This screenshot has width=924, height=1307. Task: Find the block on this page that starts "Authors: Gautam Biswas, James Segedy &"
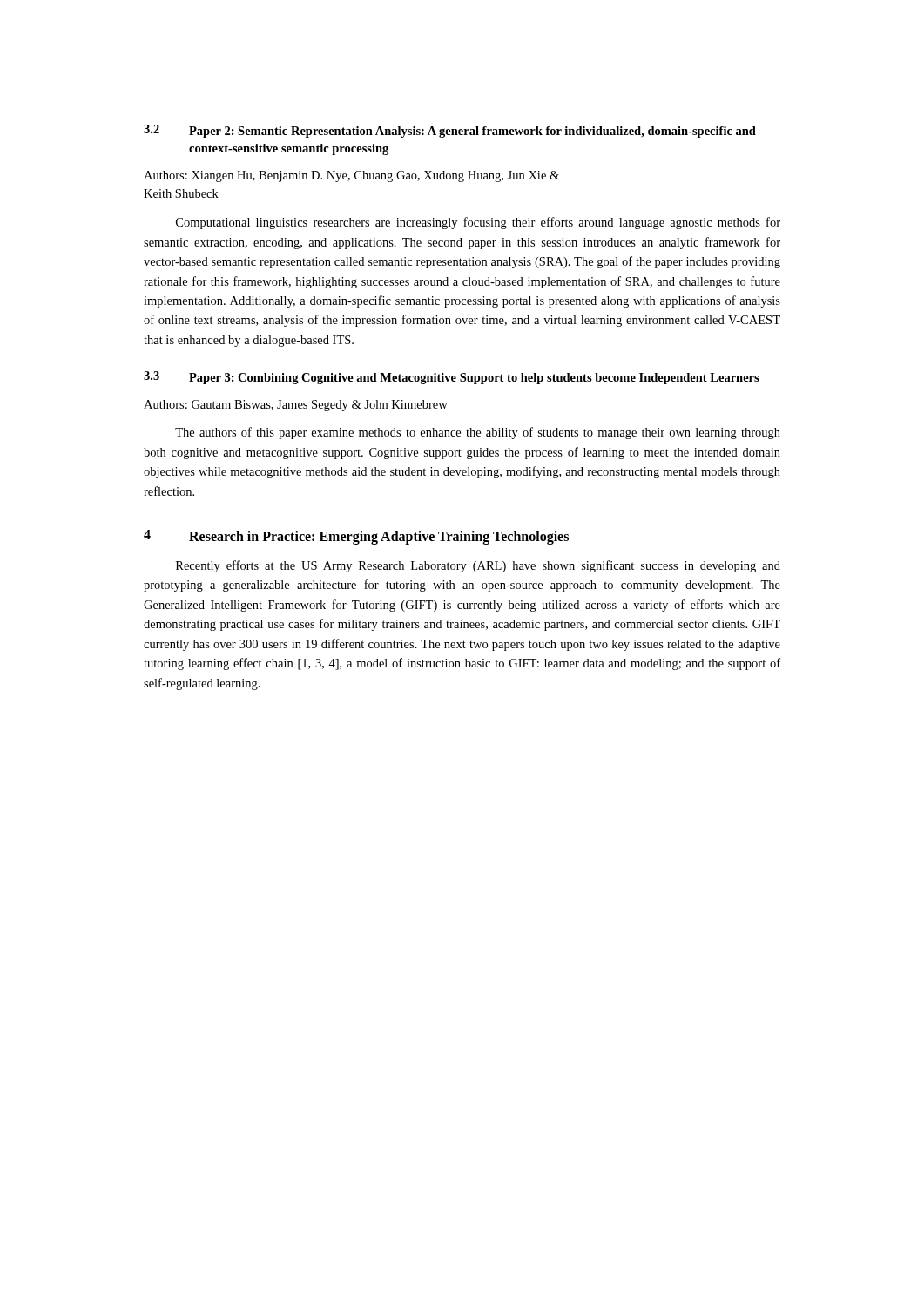click(296, 404)
